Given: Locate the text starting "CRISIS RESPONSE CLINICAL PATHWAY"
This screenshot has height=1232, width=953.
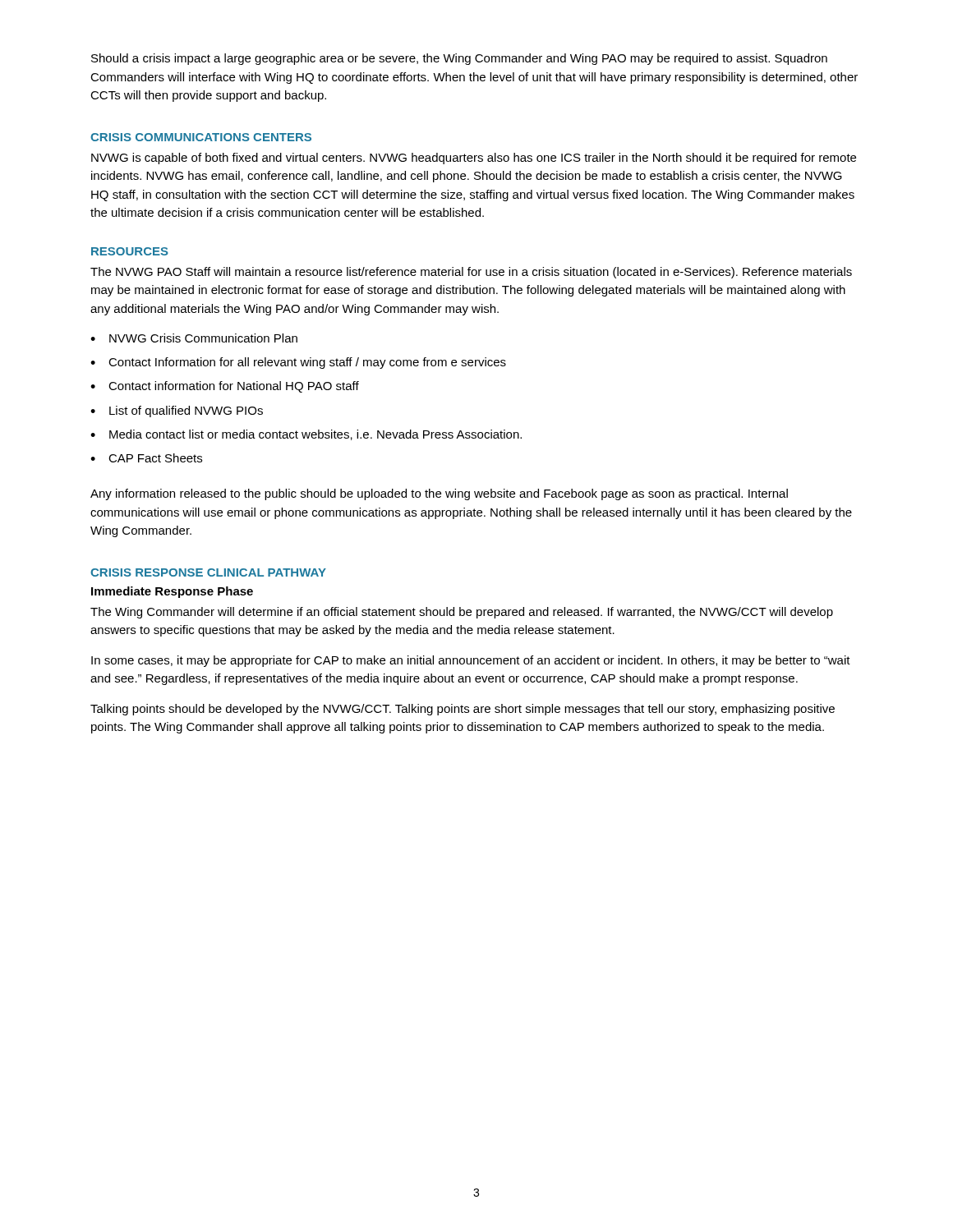Looking at the screenshot, I should [x=208, y=572].
